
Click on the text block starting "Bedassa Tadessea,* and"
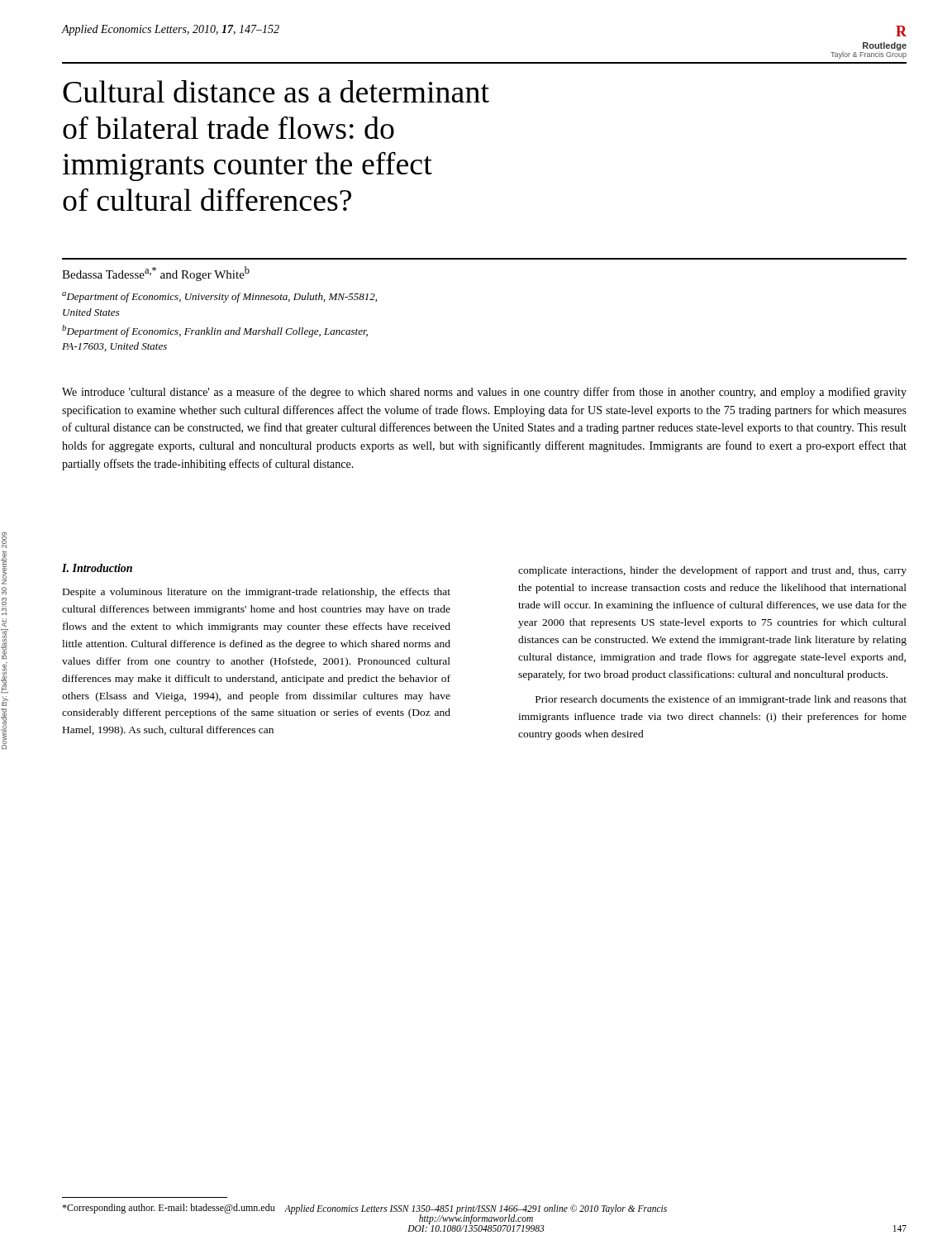pos(351,309)
